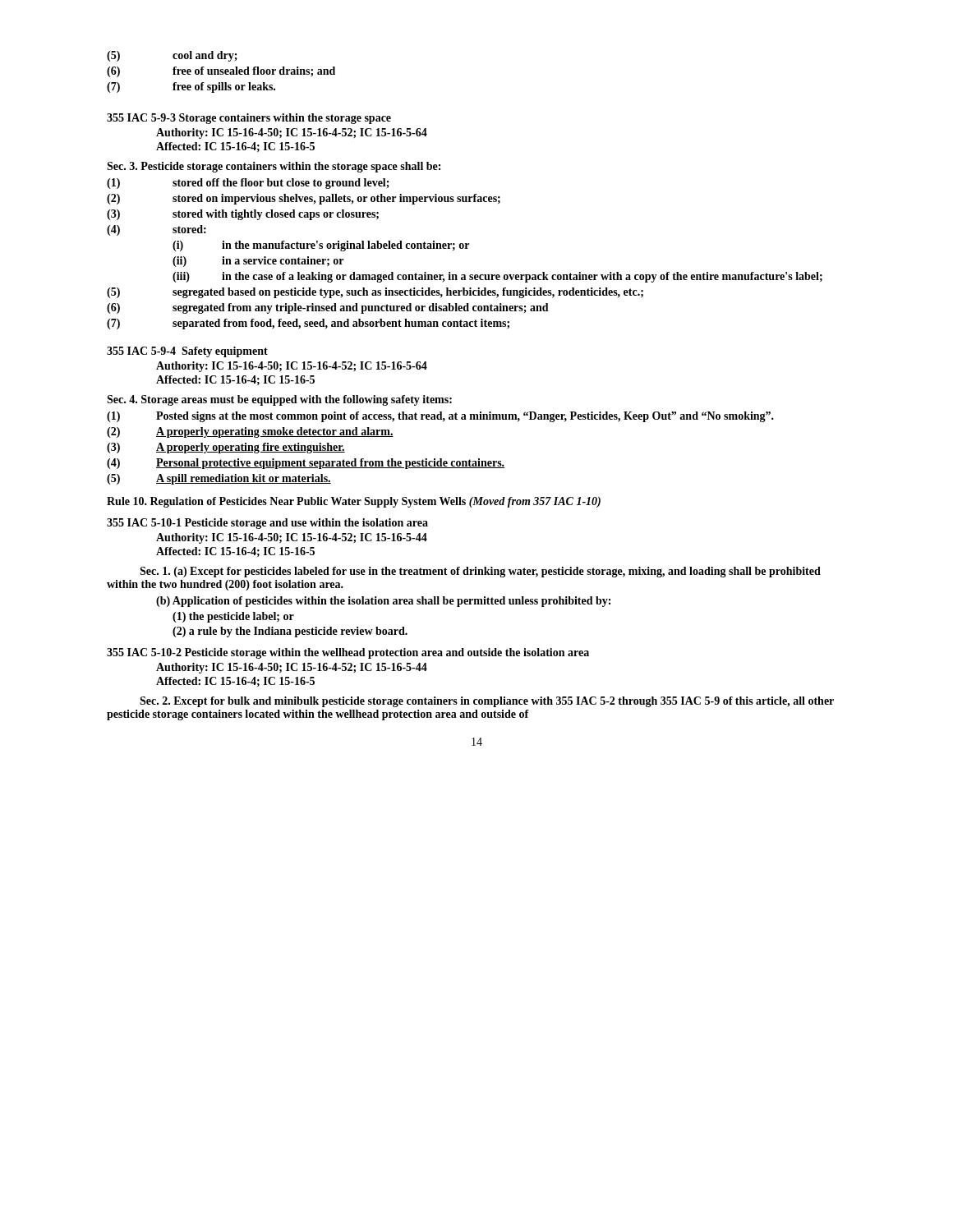Navigate to the text block starting "Sec. 4. Storage areas must be equipped"

pyautogui.click(x=280, y=400)
